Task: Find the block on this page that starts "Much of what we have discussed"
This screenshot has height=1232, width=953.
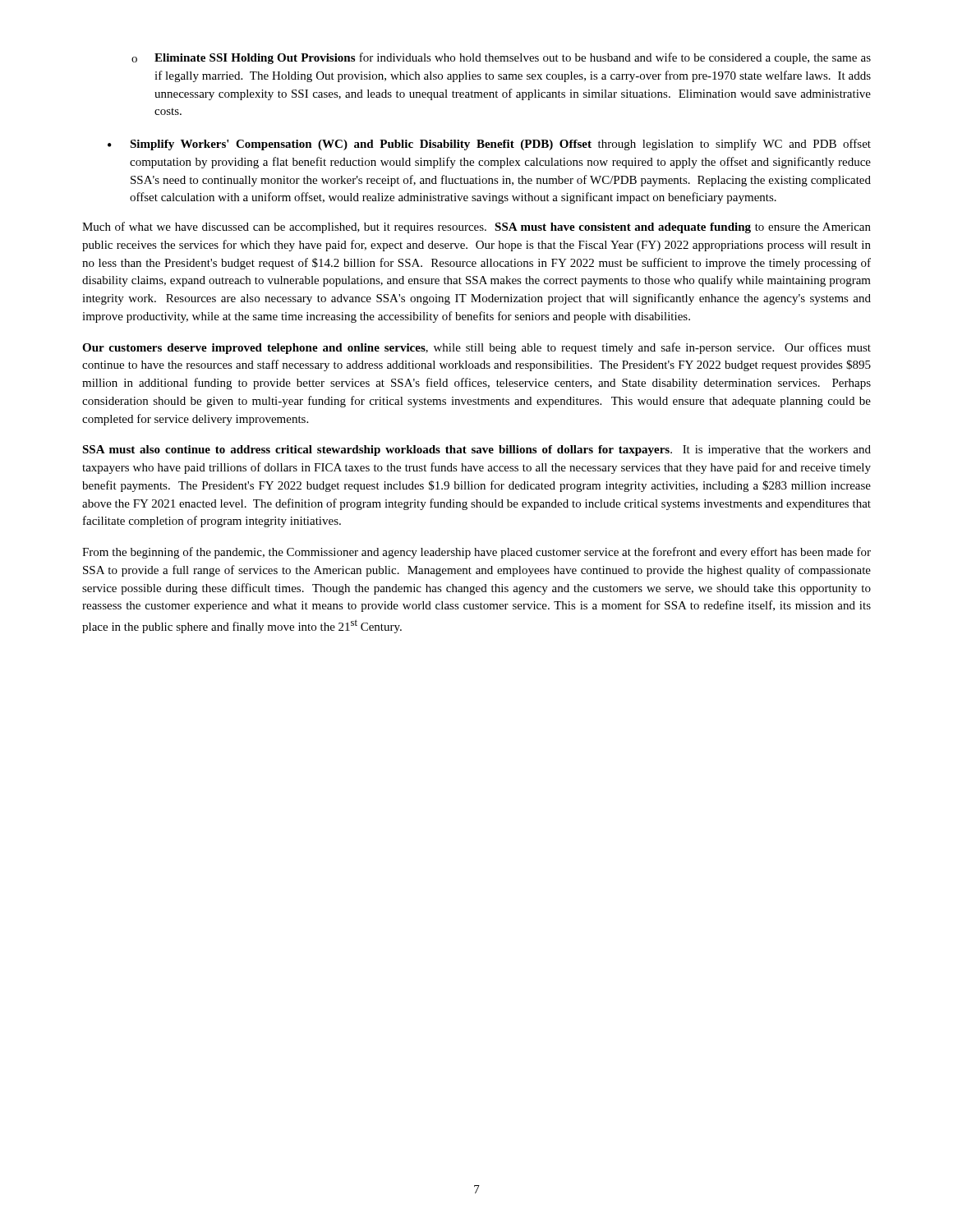Action: 476,271
